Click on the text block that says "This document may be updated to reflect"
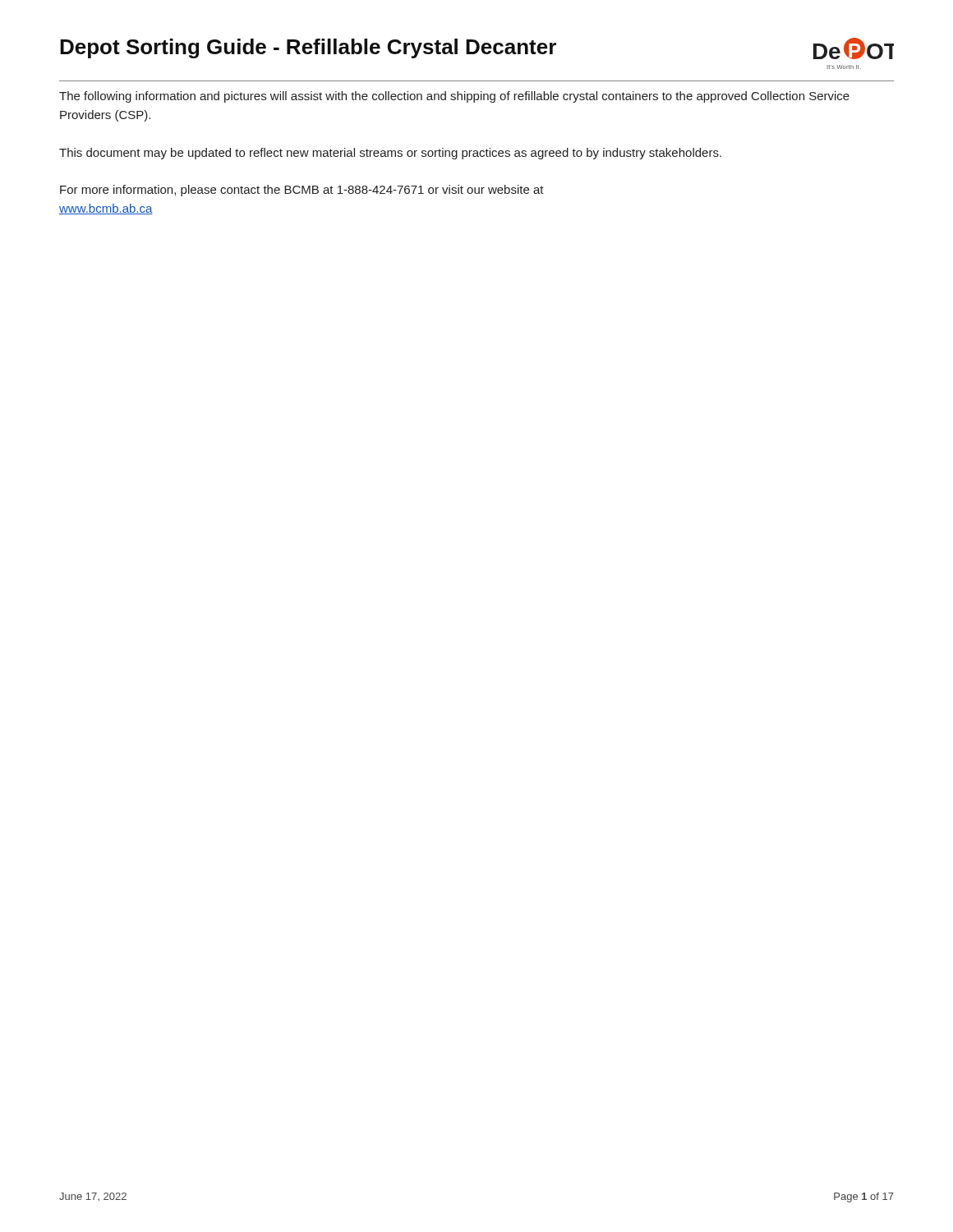Viewport: 953px width, 1232px height. pos(391,152)
